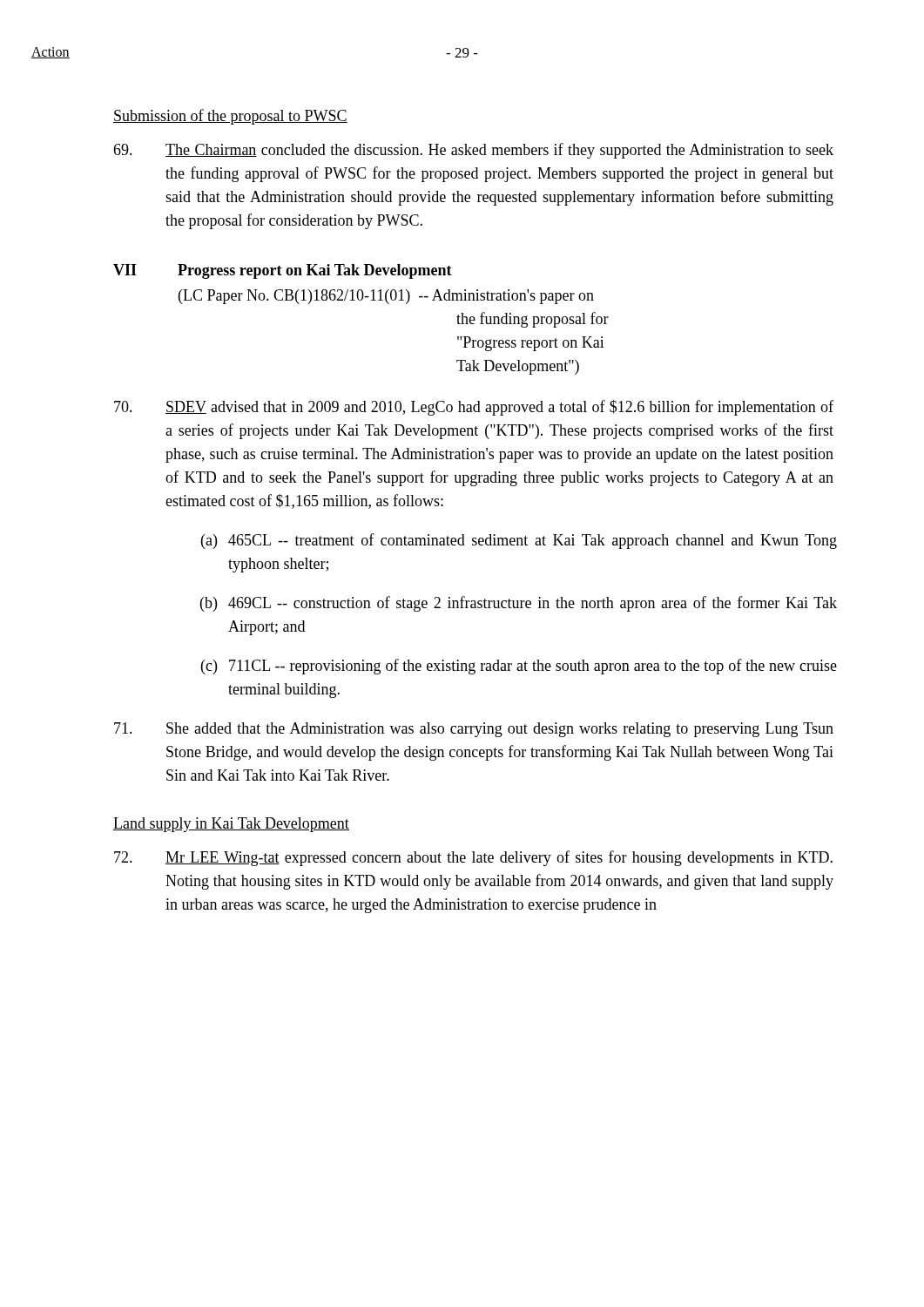Click on the list item containing "(a) 465CL -- treatment of contaminated"
The height and width of the screenshot is (1307, 924).
(501, 552)
